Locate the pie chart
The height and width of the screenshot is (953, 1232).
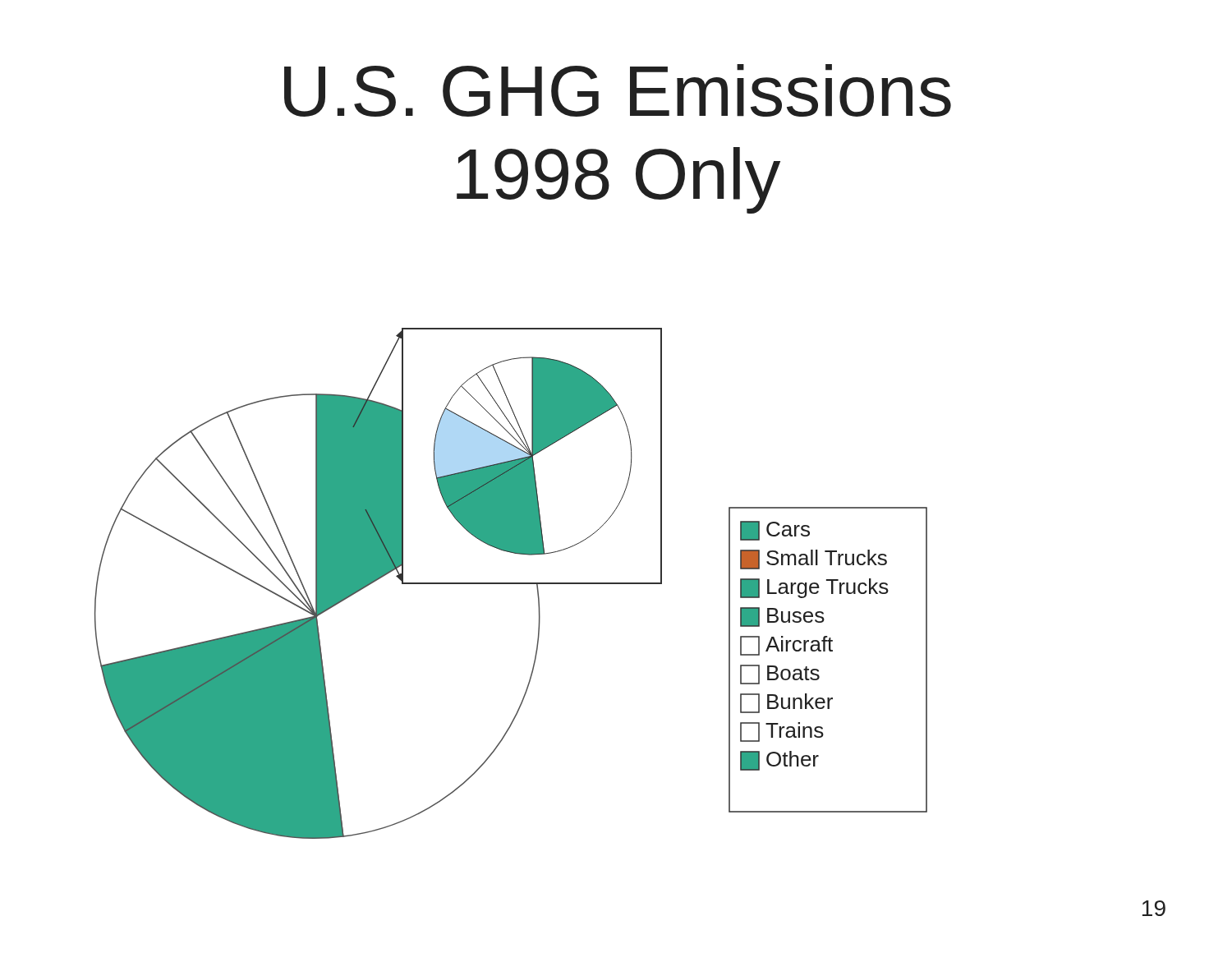[x=608, y=583]
